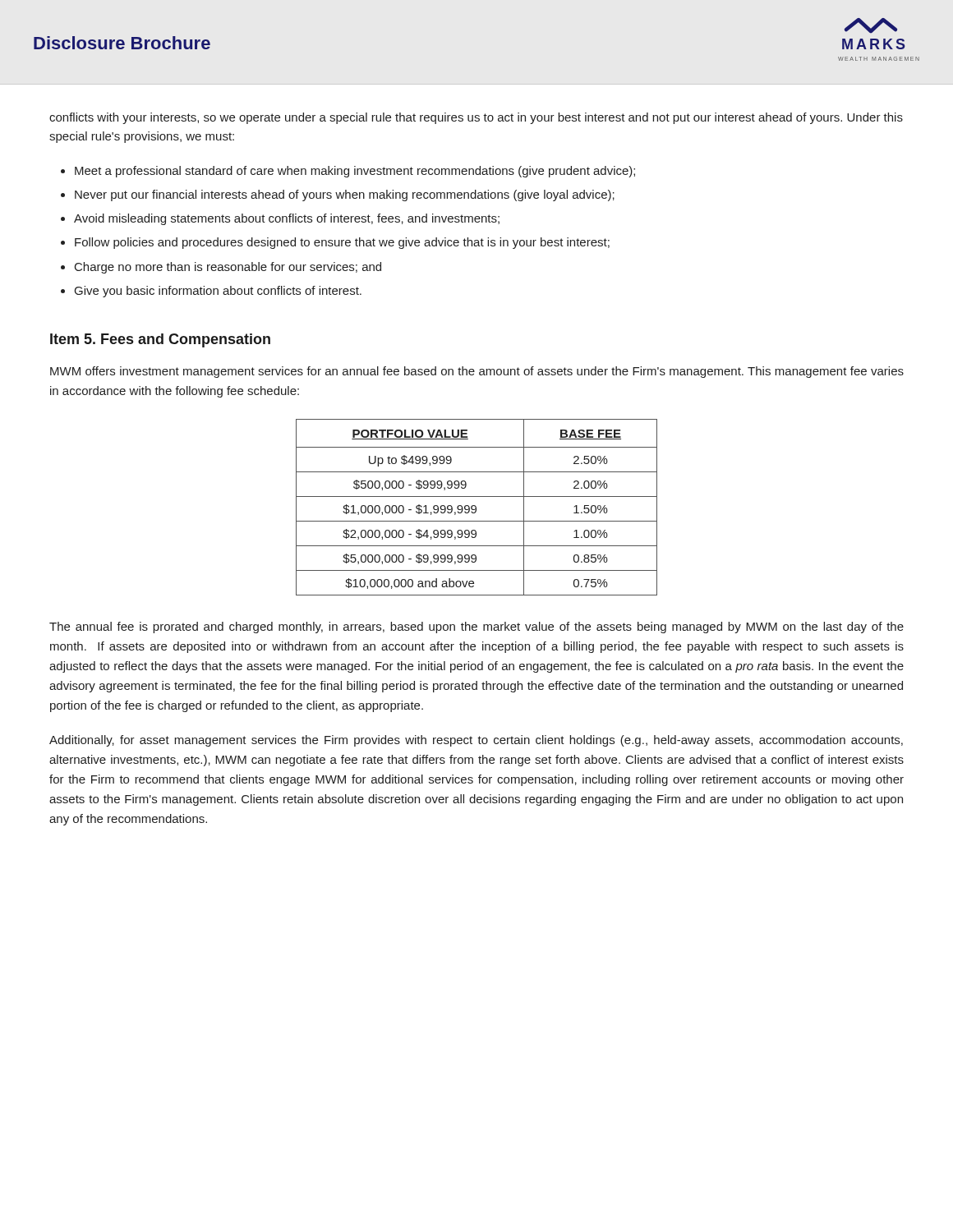Image resolution: width=953 pixels, height=1232 pixels.
Task: Click the passage that begins "Additionally, for asset management"
Action: [x=476, y=779]
